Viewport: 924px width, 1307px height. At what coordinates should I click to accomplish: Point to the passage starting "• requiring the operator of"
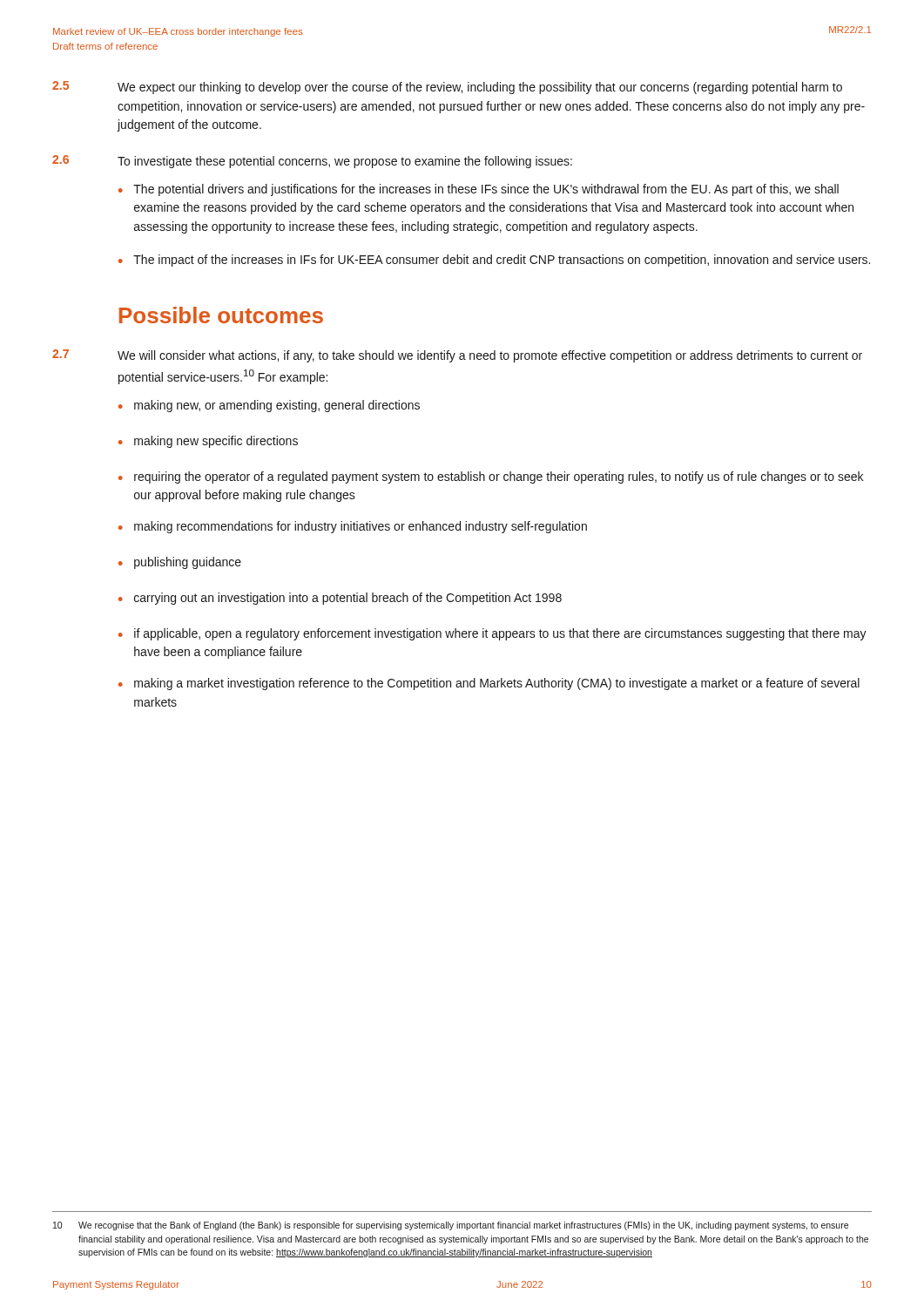point(495,486)
